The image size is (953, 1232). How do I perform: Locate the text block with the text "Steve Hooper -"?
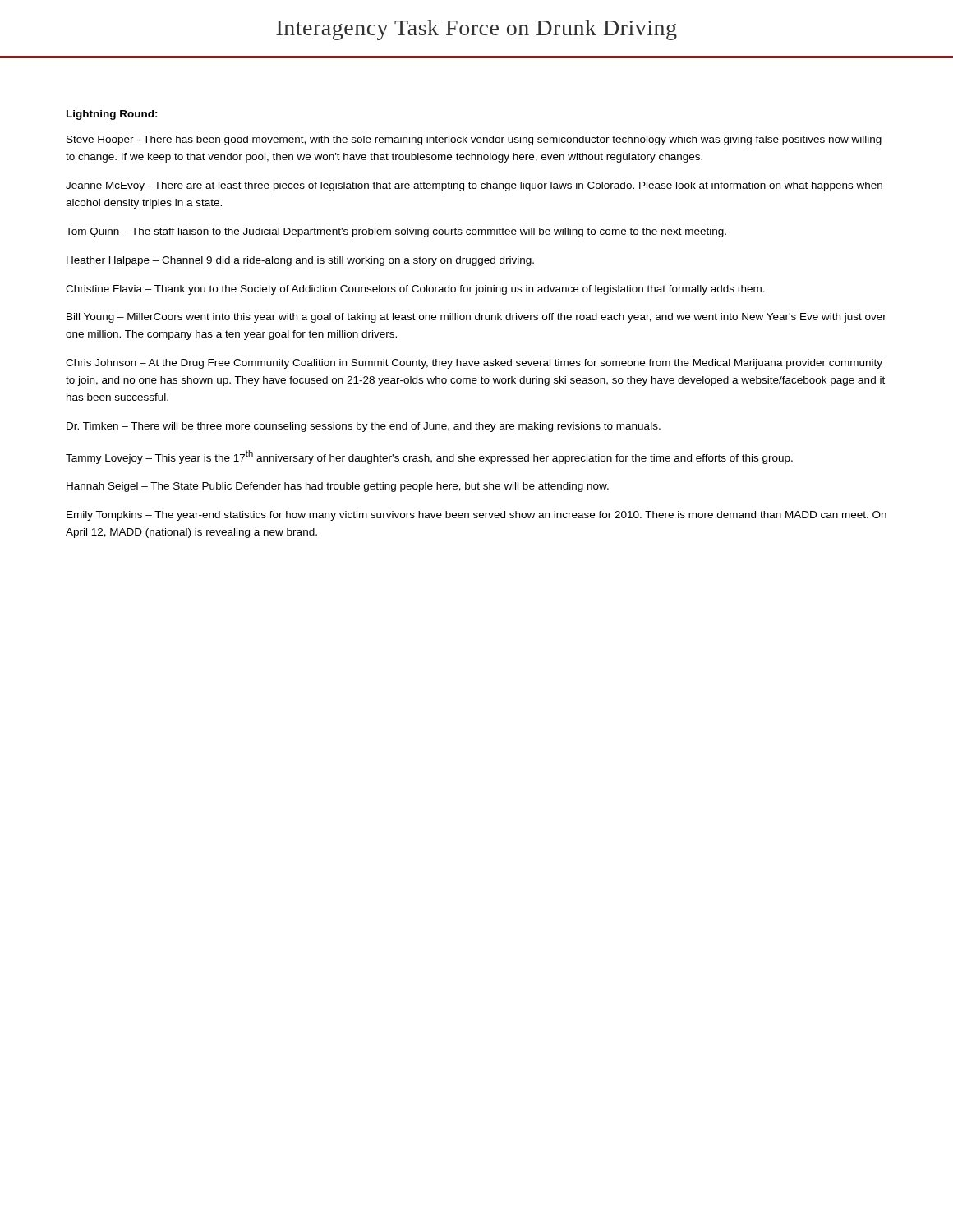[x=474, y=148]
